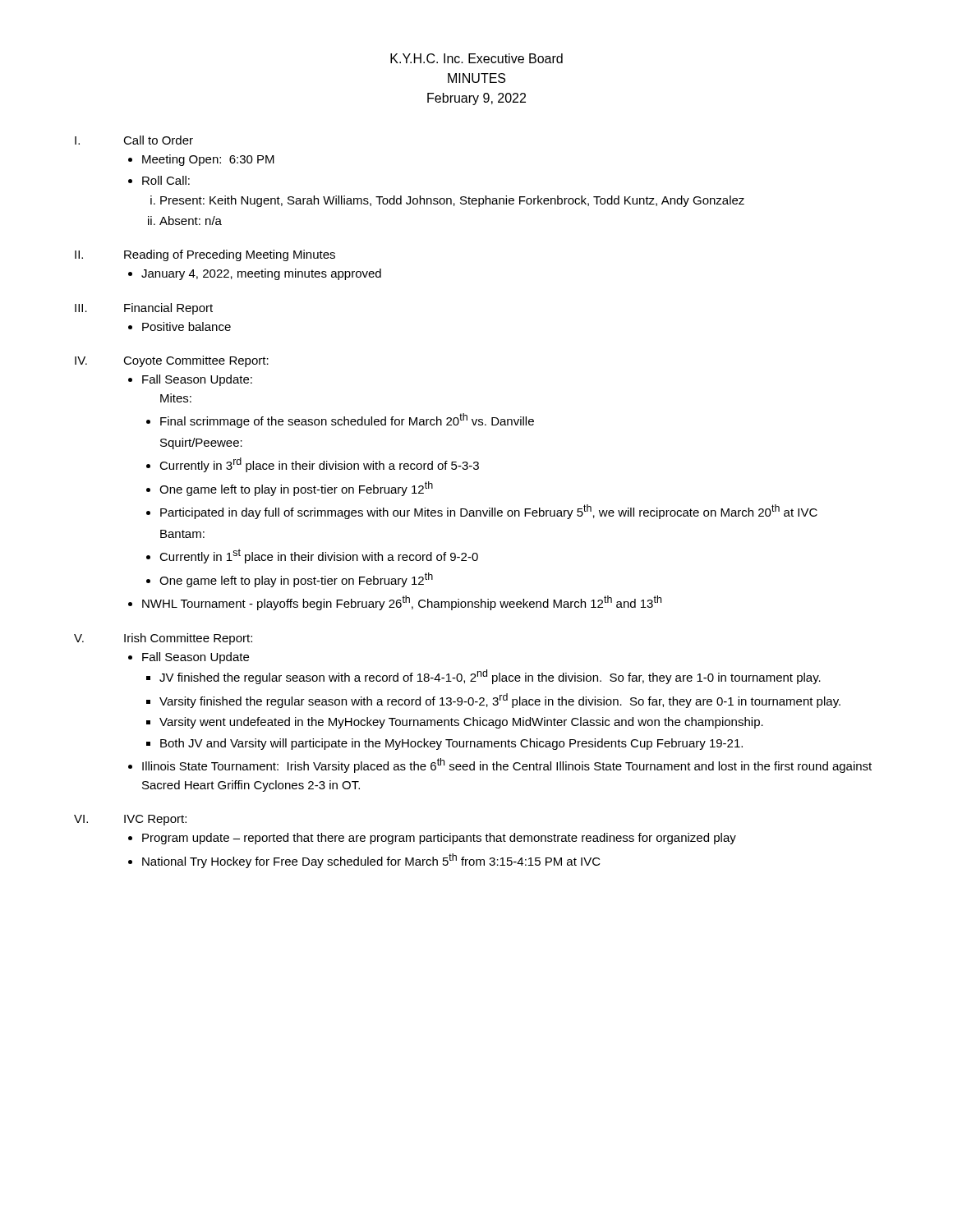Click on the list item that reads "NWHL Tournament - playoffs begin"
This screenshot has width=953, height=1232.
point(402,602)
